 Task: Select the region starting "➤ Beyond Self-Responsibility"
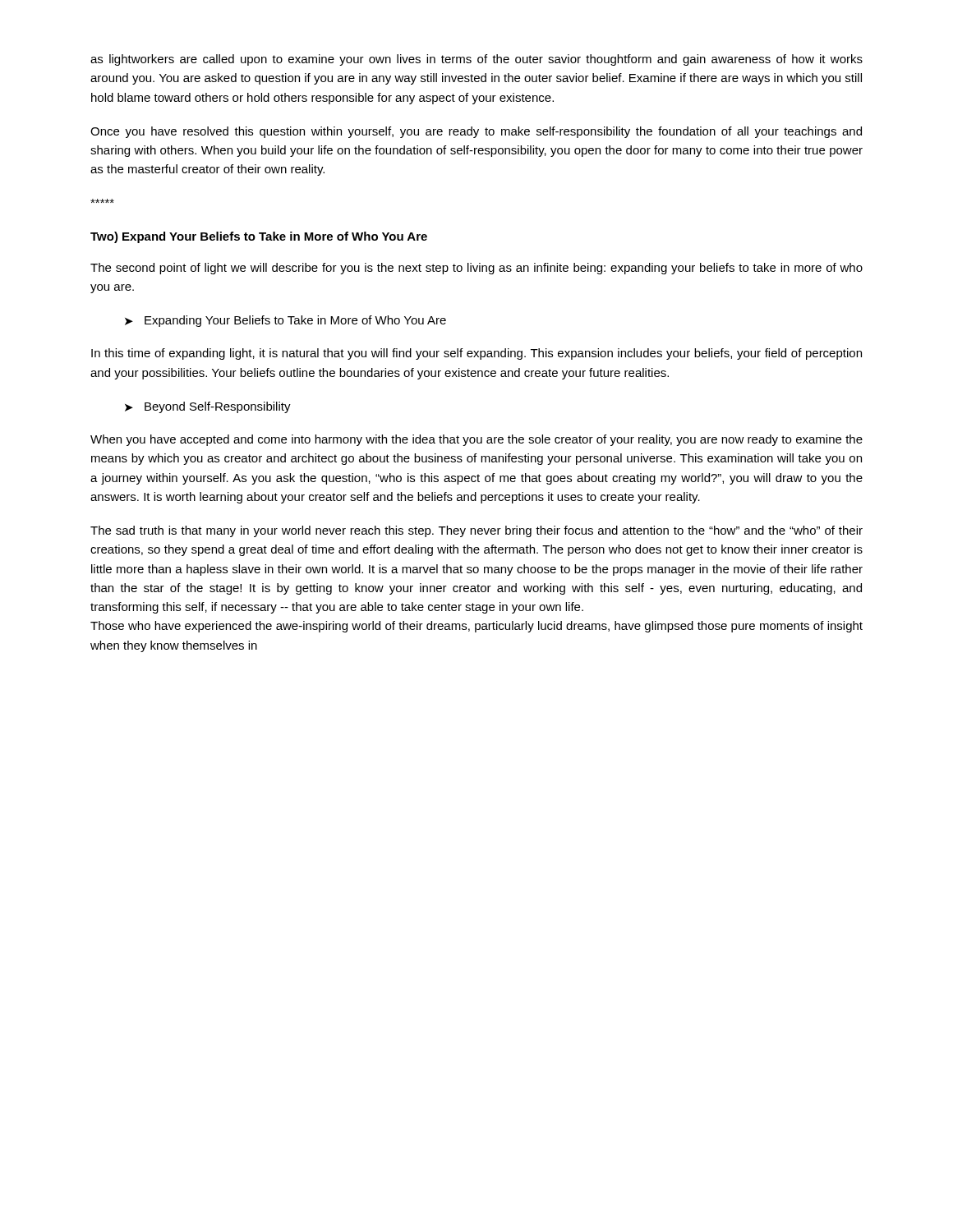coord(207,406)
